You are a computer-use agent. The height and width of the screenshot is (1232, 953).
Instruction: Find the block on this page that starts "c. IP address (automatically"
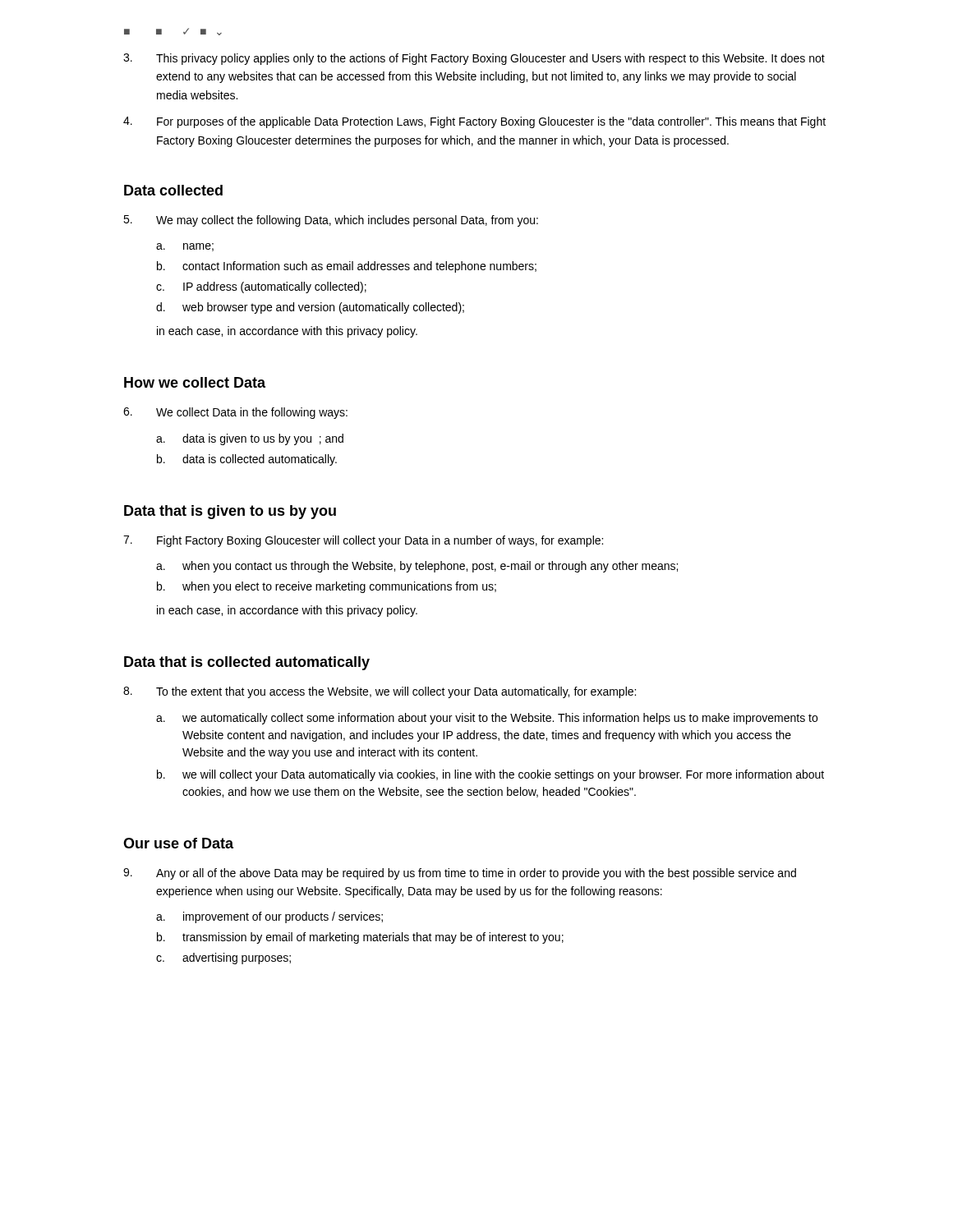click(x=261, y=287)
